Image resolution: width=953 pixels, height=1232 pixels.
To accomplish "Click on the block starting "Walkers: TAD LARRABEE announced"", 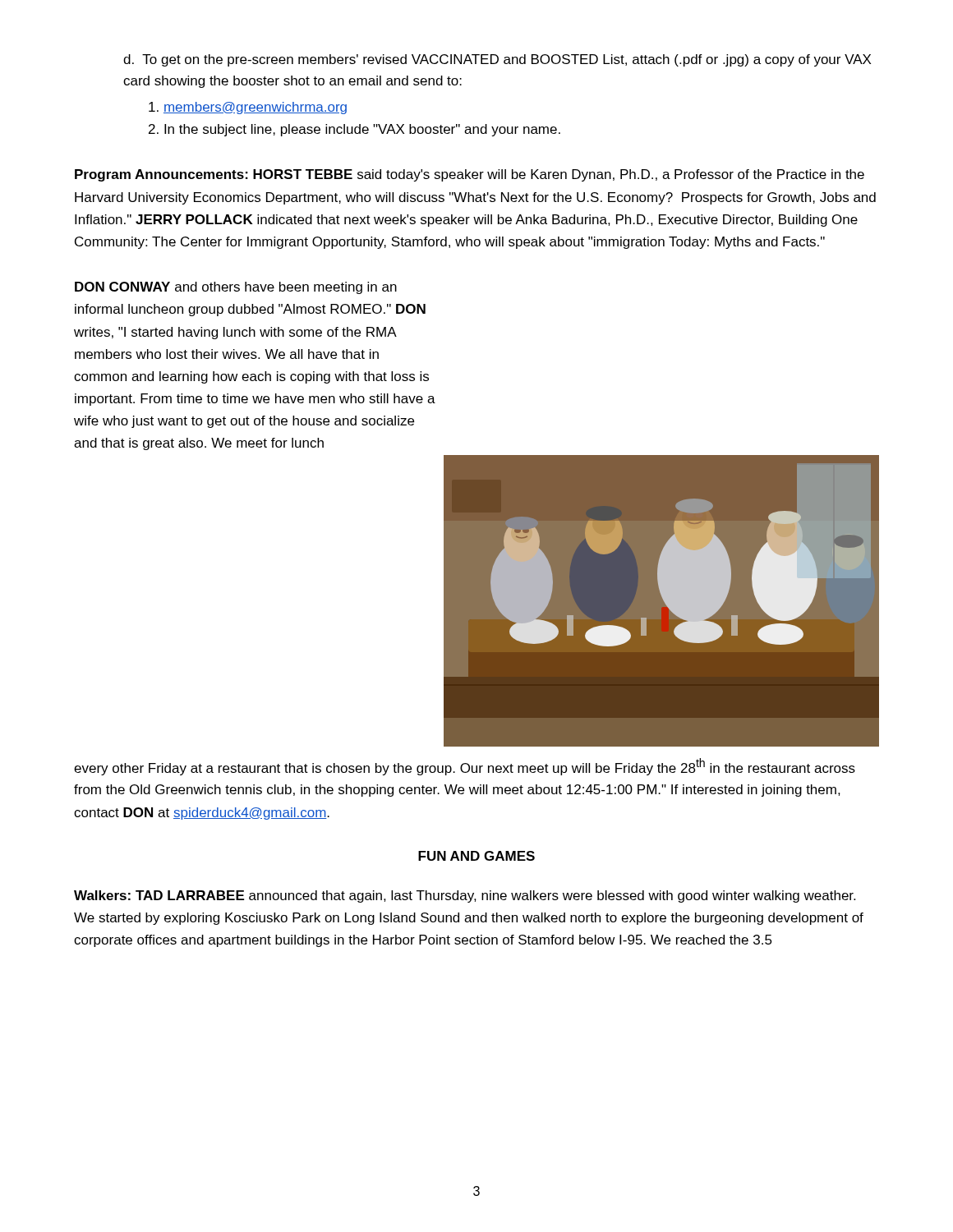I will pos(469,918).
